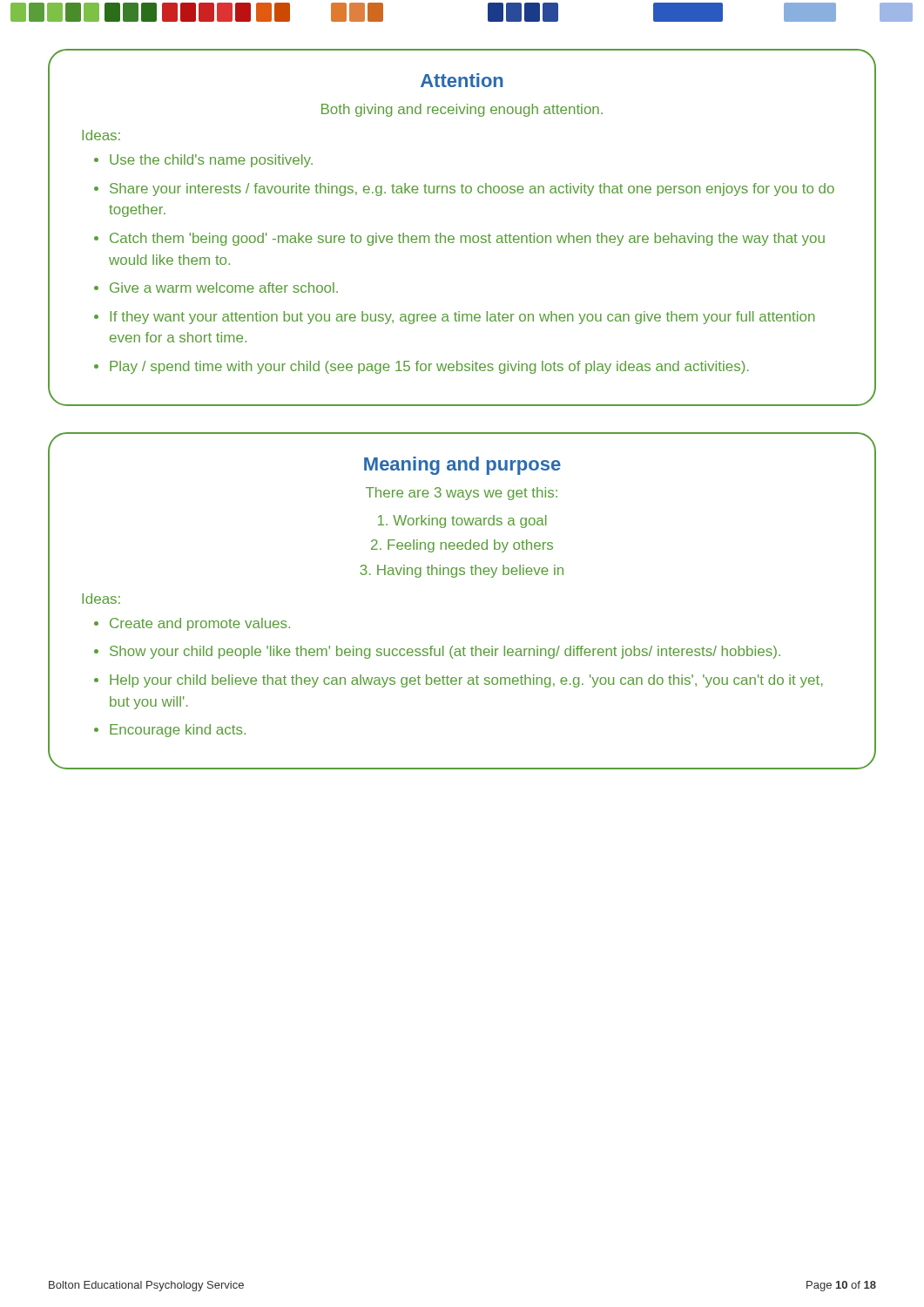Screen dimensions: 1307x924
Task: Click on the region starting "If they want your attention but"
Action: pos(462,327)
